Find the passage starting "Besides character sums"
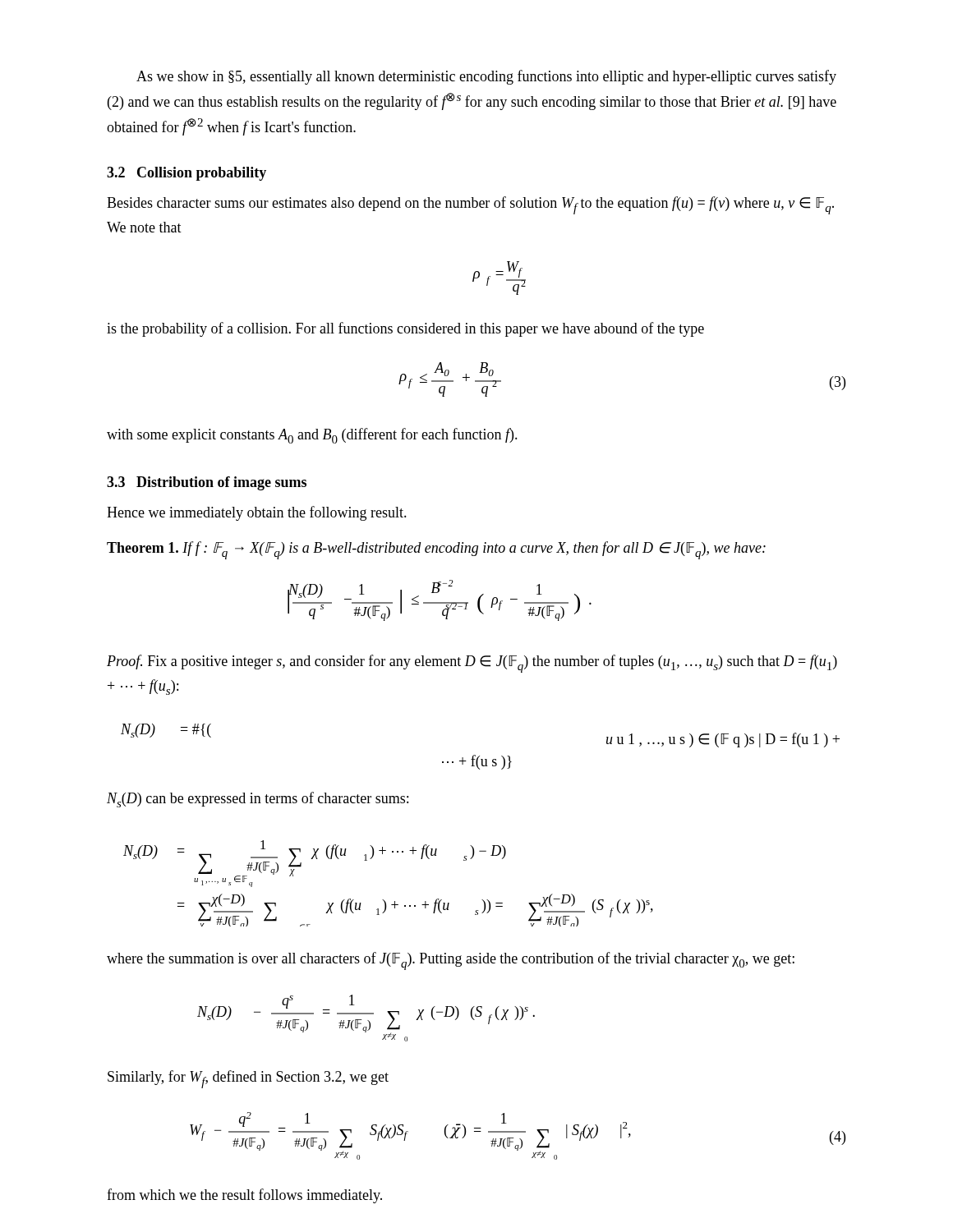The height and width of the screenshot is (1232, 953). click(471, 215)
